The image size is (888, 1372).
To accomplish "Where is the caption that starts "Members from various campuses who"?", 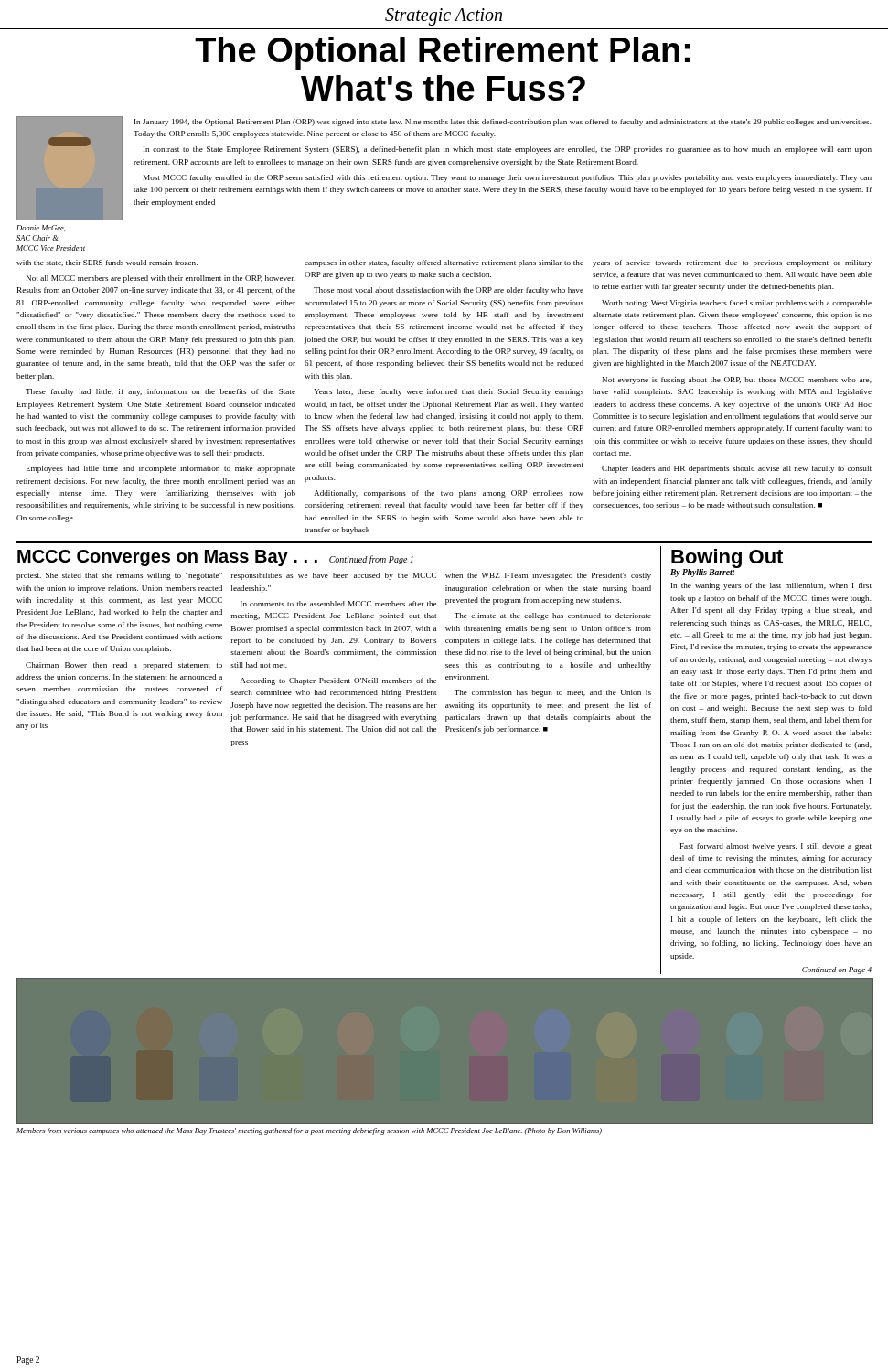I will (309, 1131).
